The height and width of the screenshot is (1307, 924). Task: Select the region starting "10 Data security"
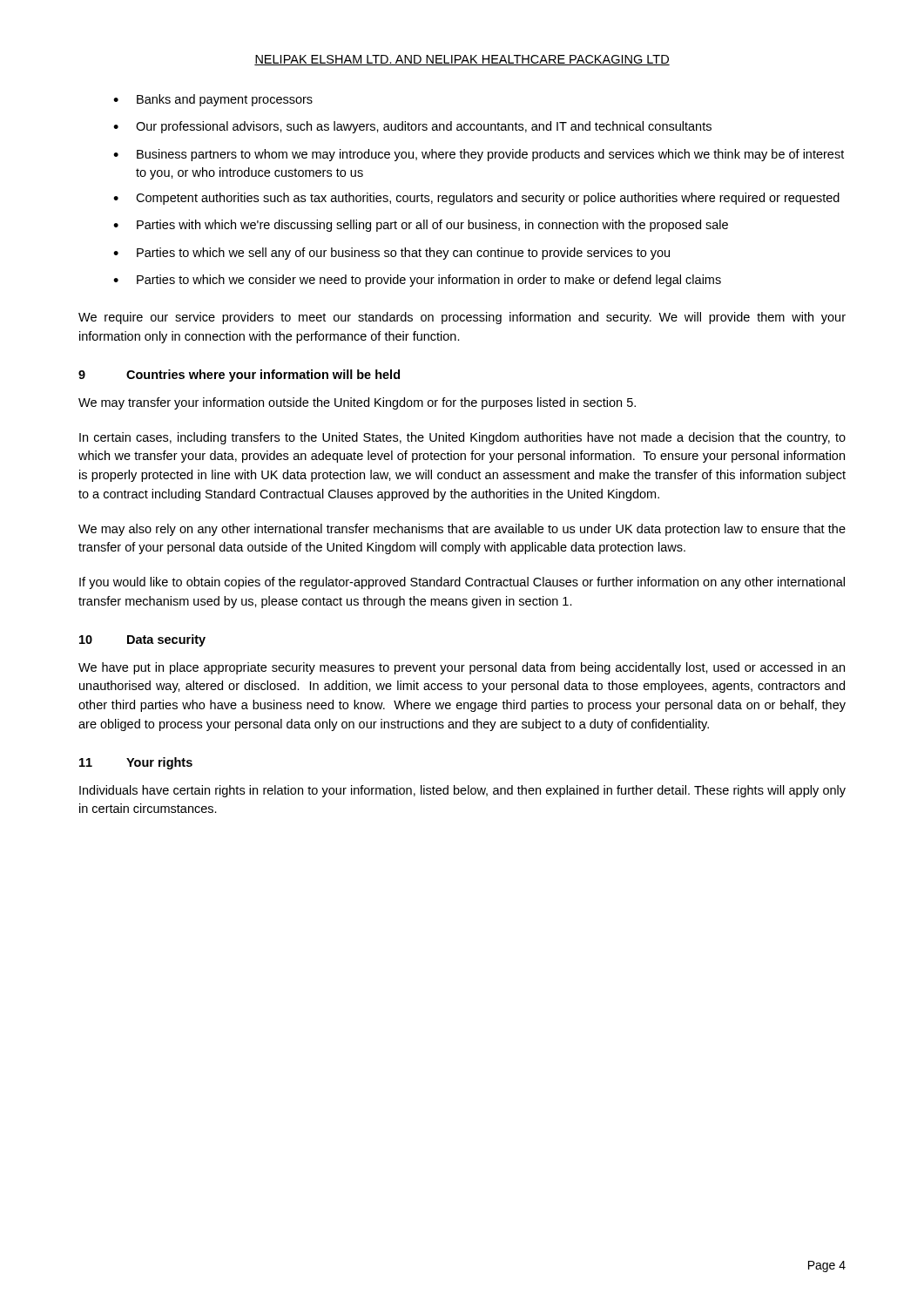coord(142,639)
